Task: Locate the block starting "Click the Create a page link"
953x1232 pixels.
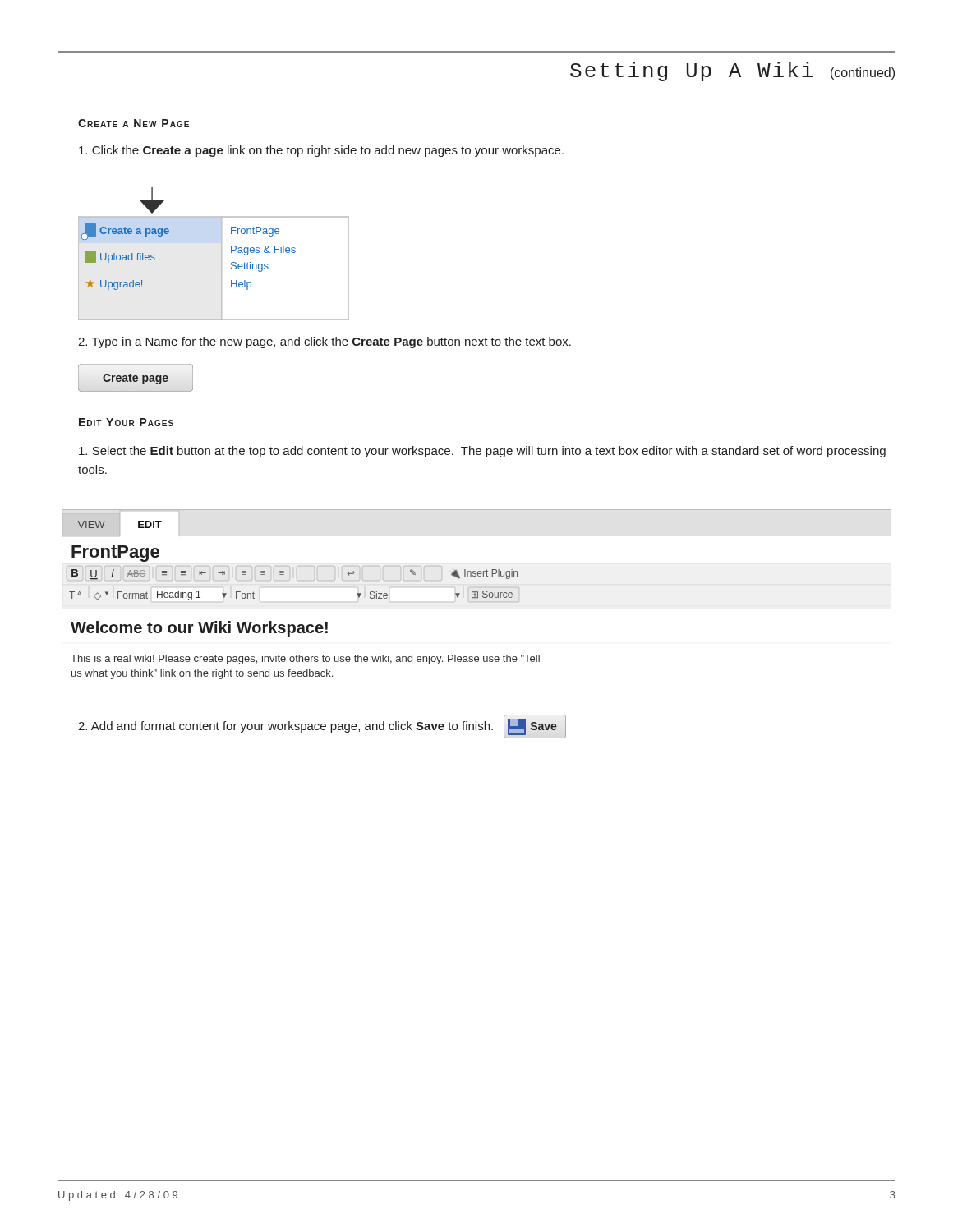Action: click(x=321, y=150)
